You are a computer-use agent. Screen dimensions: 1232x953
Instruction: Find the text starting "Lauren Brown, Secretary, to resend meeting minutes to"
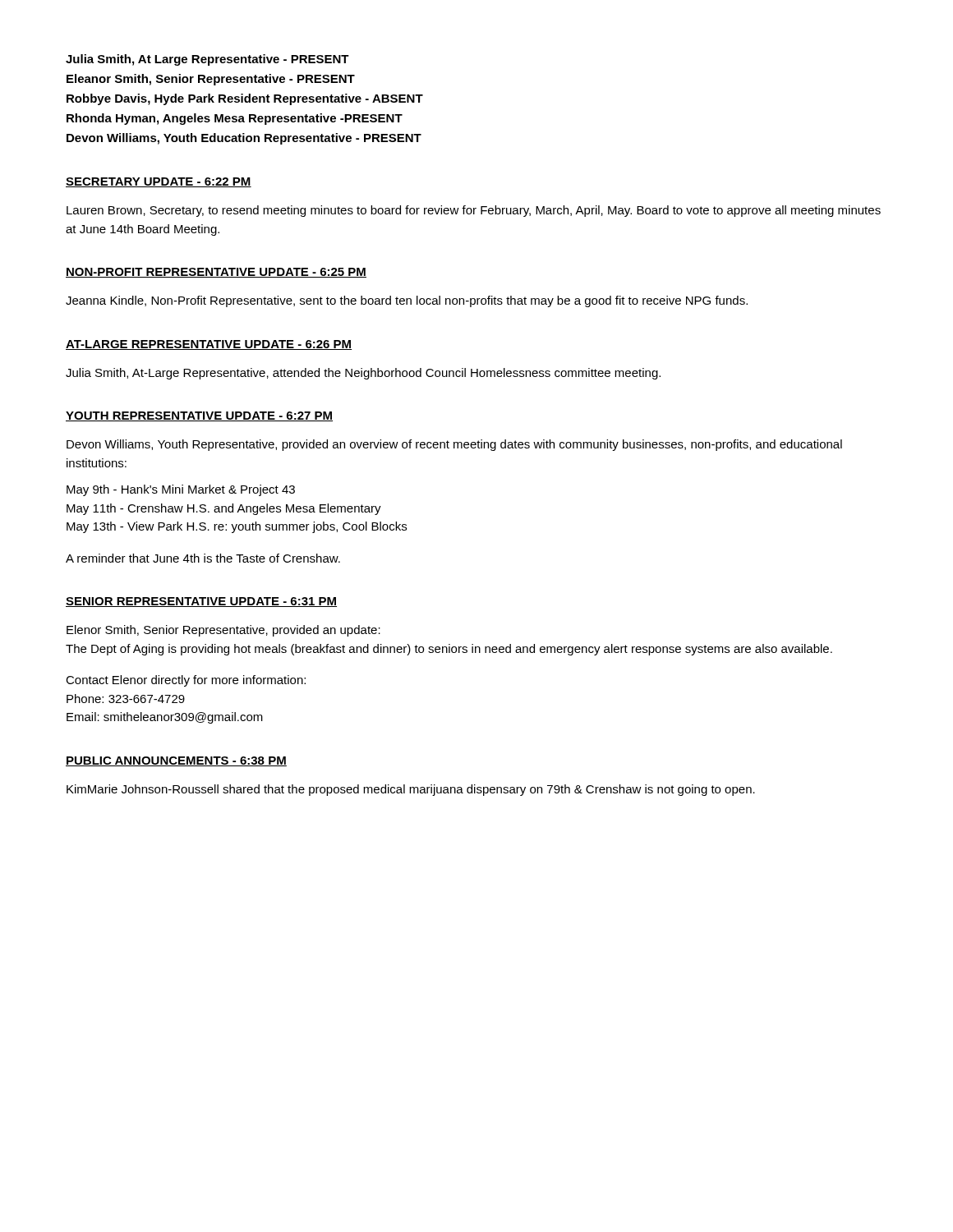[473, 219]
